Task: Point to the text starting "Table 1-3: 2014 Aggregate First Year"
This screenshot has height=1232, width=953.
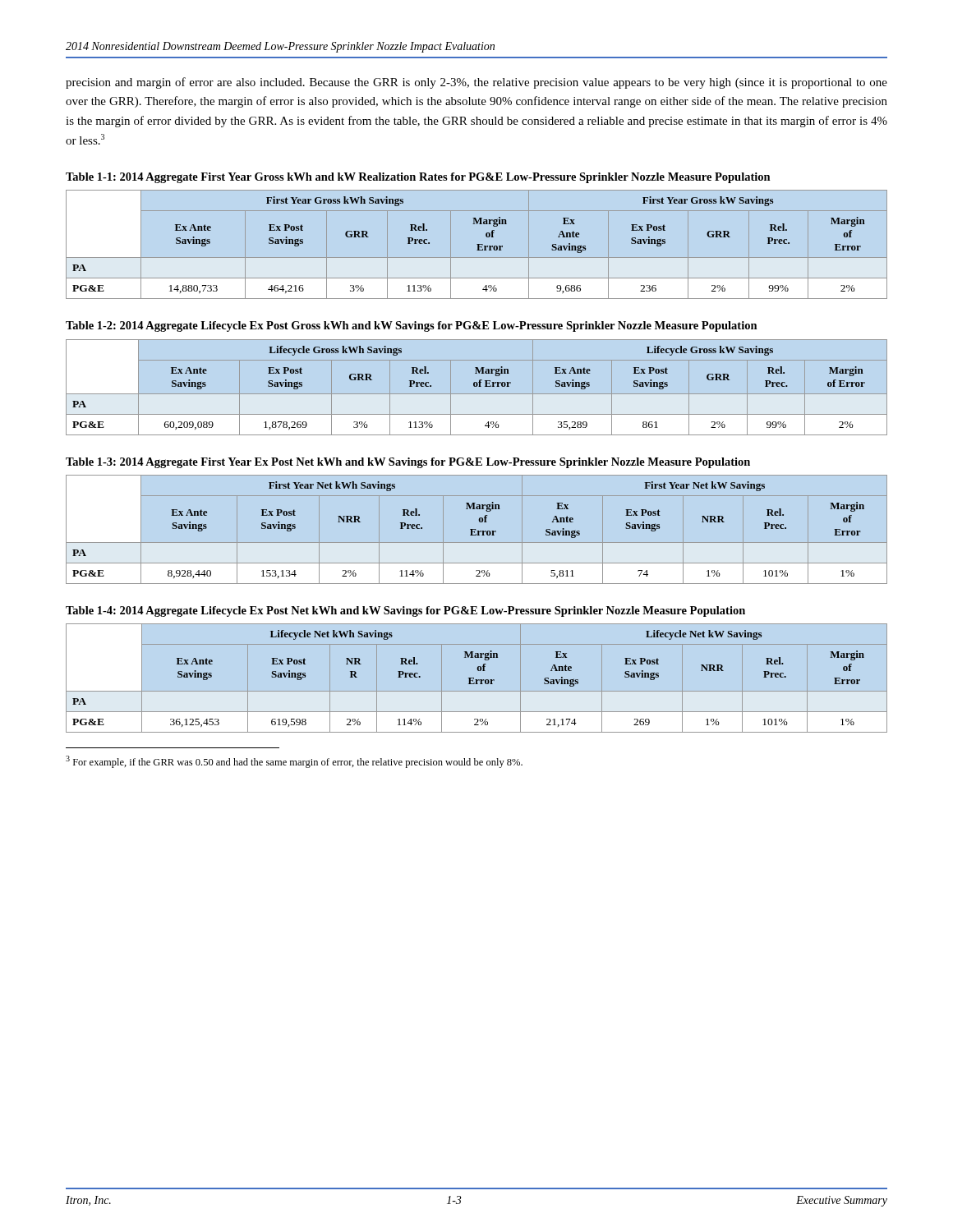Action: 408,461
